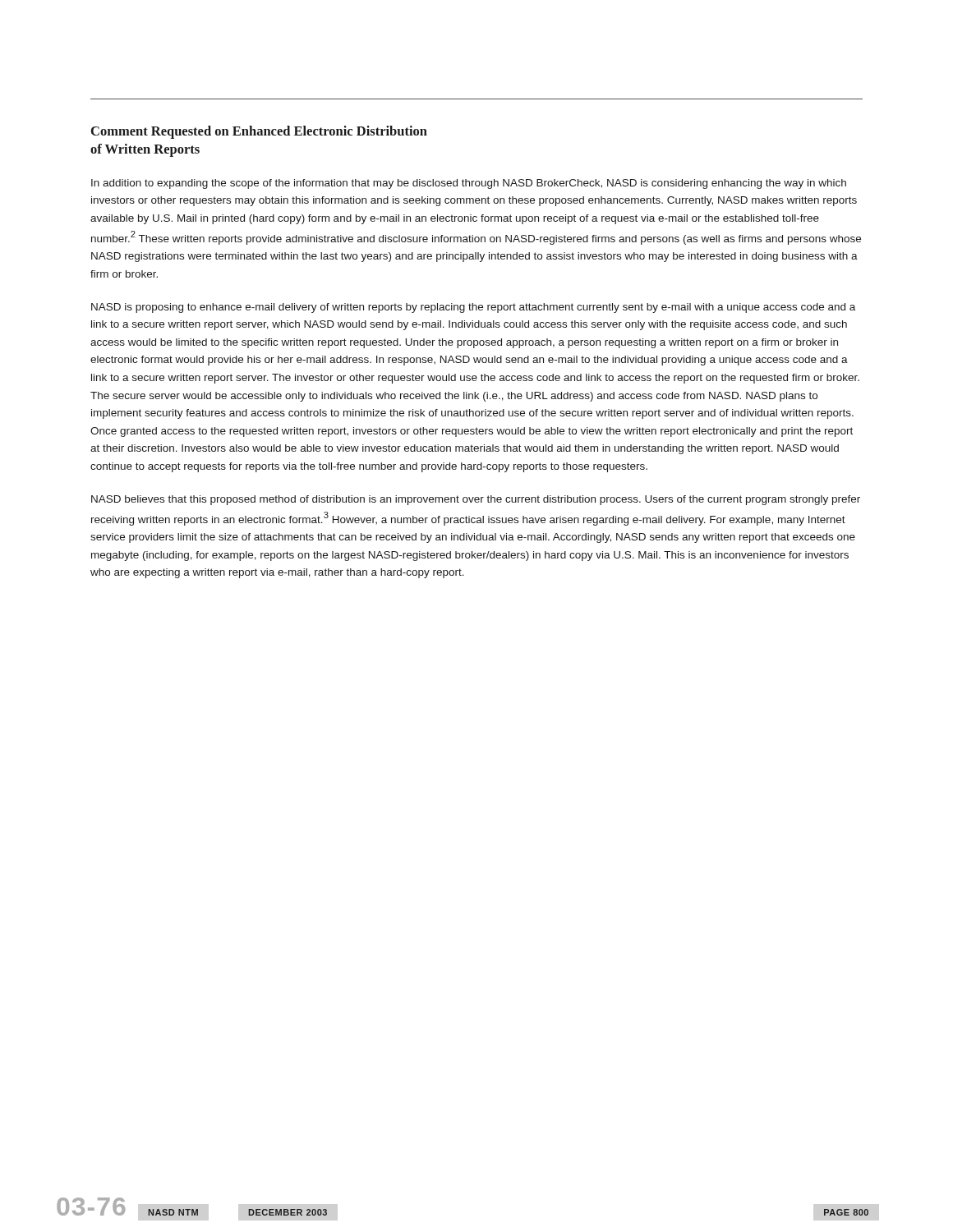
Task: Point to the block beginning "NASD is proposing"
Action: tap(475, 386)
